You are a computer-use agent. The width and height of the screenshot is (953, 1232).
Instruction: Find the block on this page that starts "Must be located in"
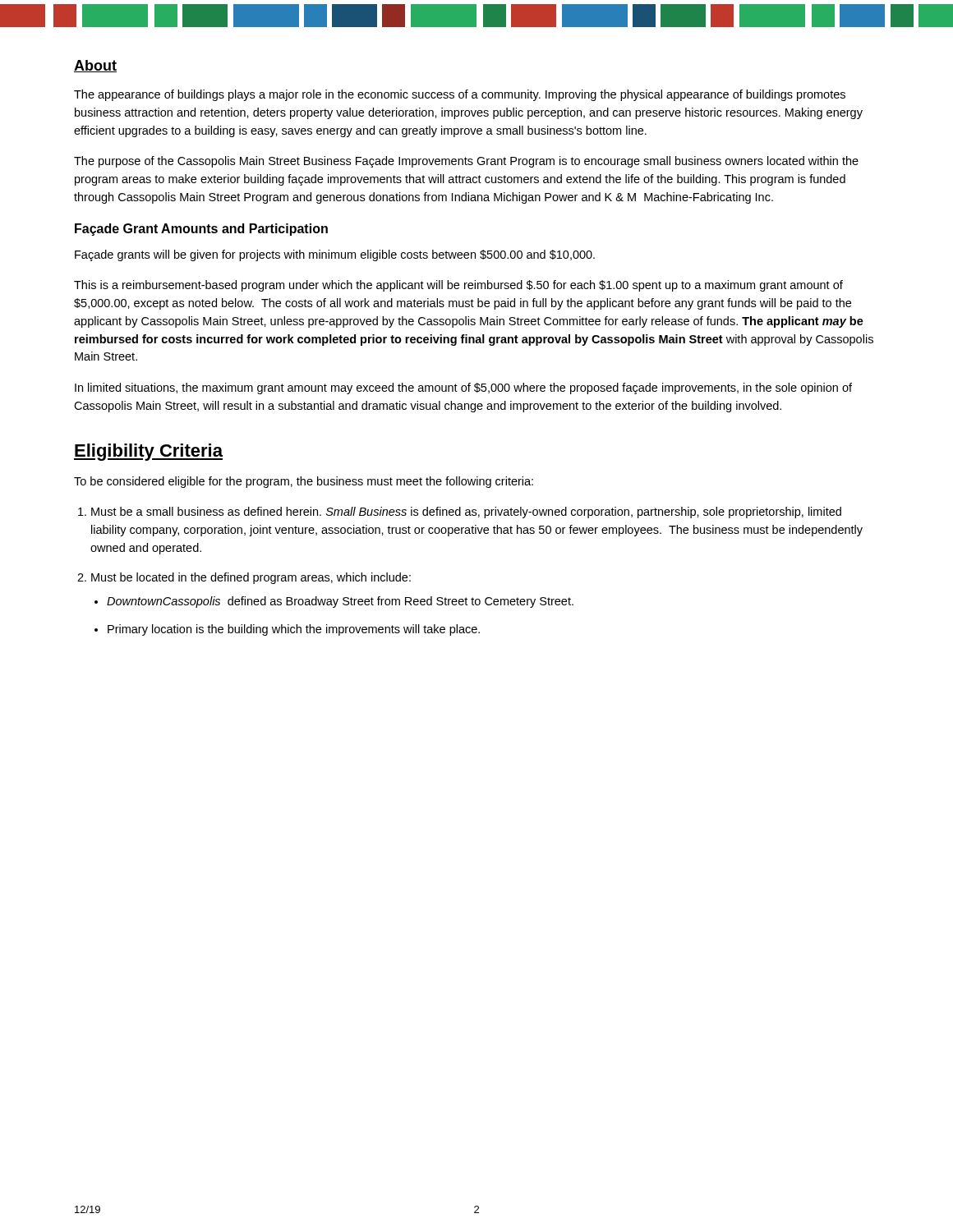[485, 605]
